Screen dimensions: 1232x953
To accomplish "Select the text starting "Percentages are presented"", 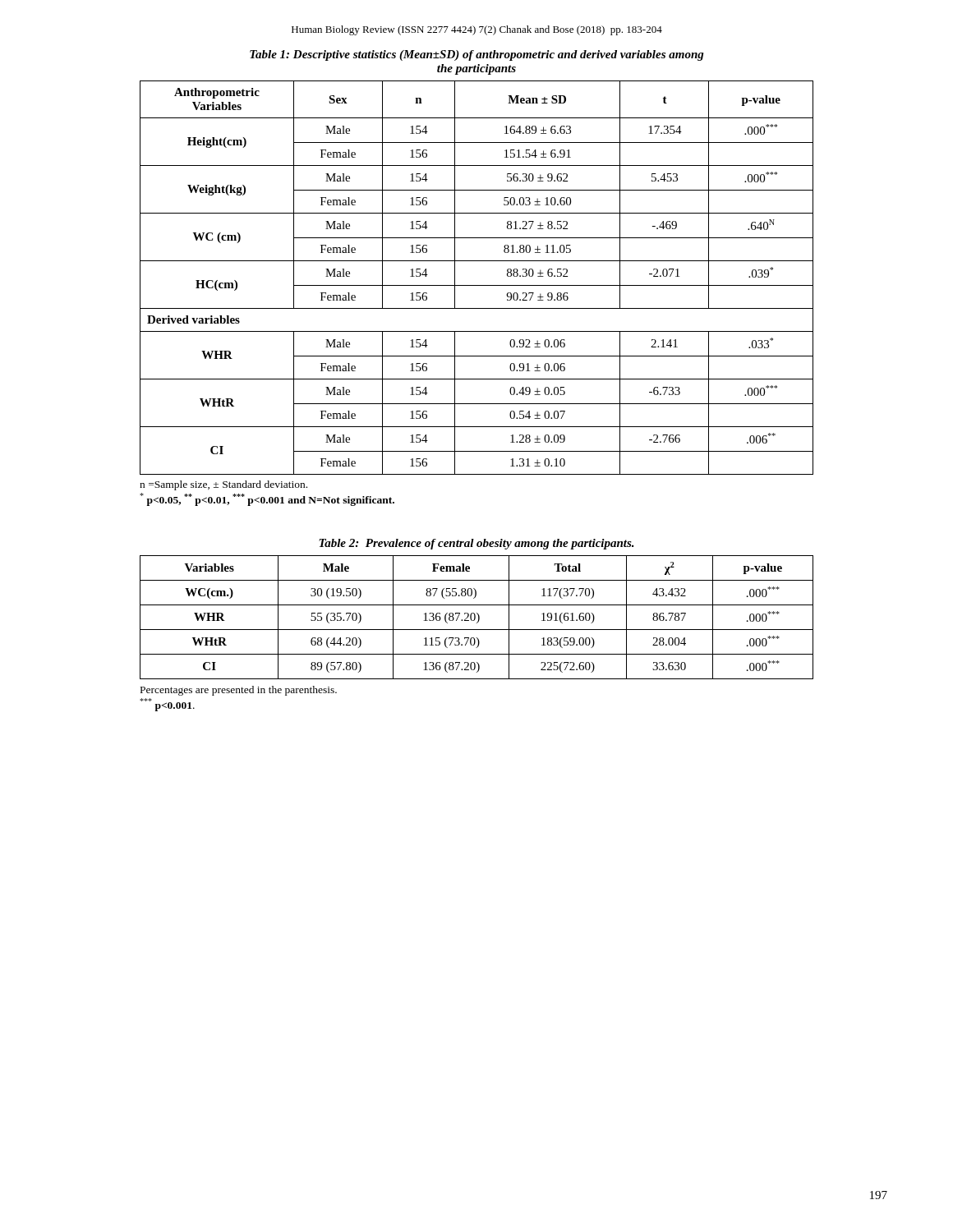I will tap(239, 697).
